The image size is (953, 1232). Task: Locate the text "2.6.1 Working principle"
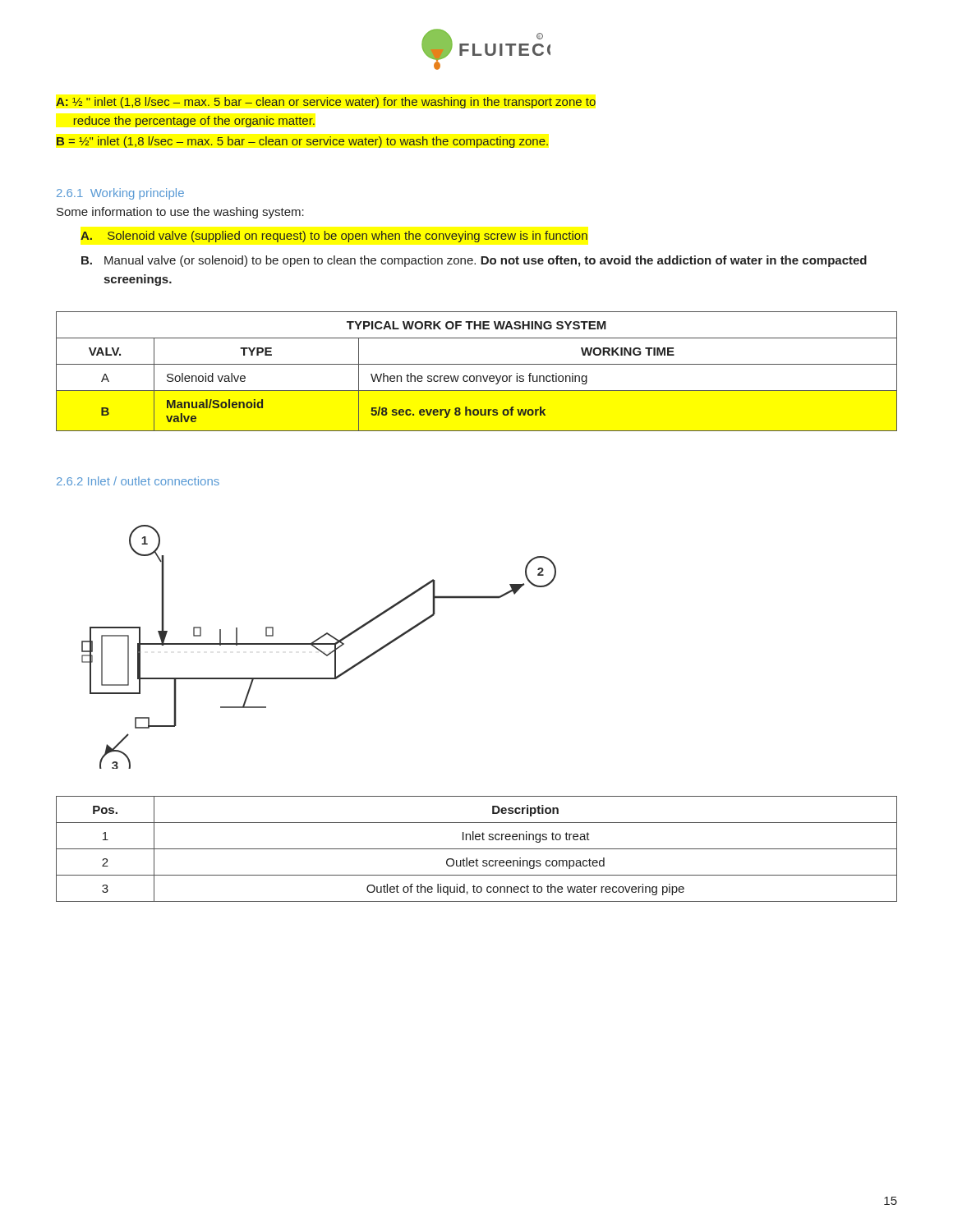[x=120, y=192]
